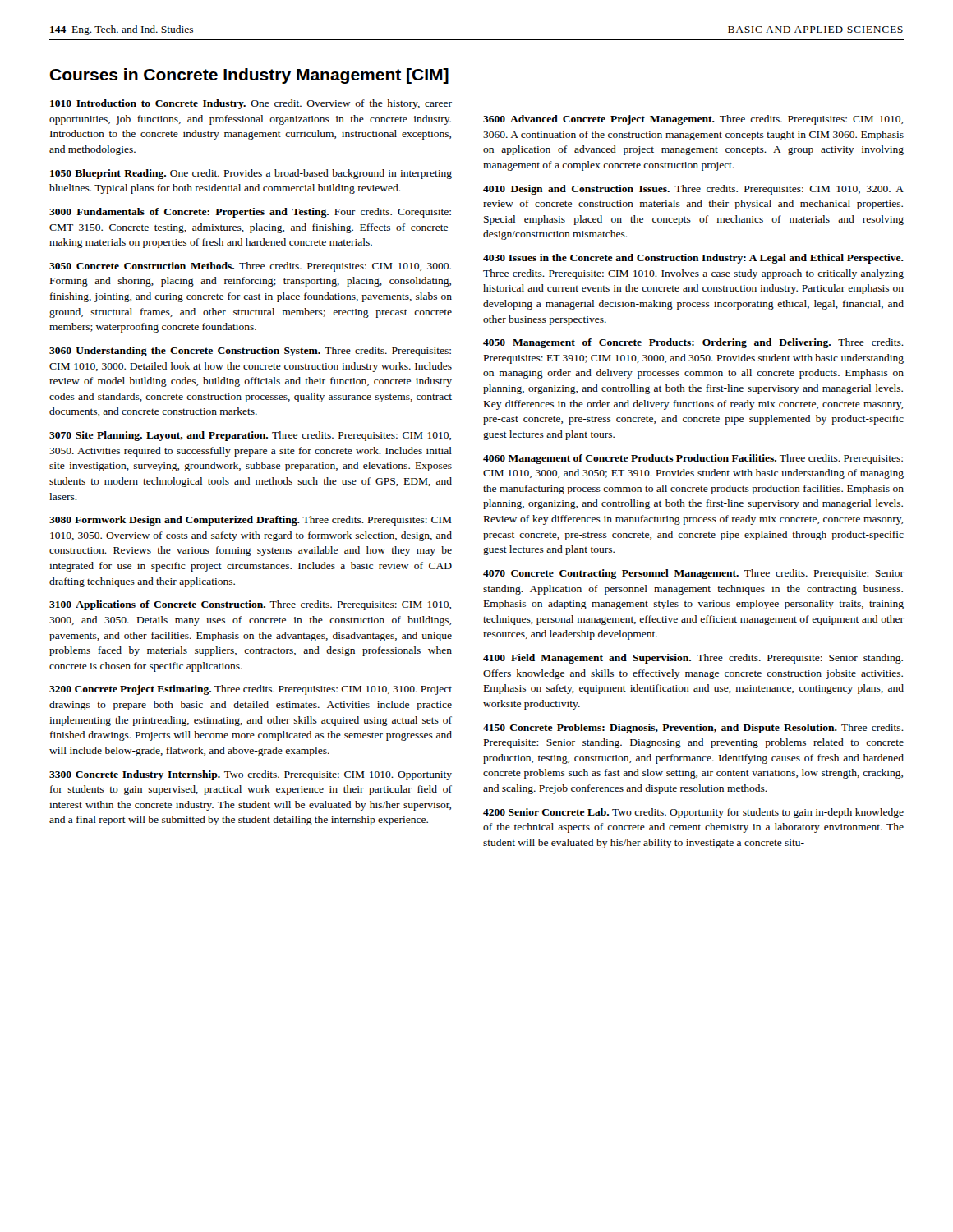Point to the block beginning "3080 Formwork Design and Computerized Drafting."
Screen dimensions: 1232x953
[251, 551]
